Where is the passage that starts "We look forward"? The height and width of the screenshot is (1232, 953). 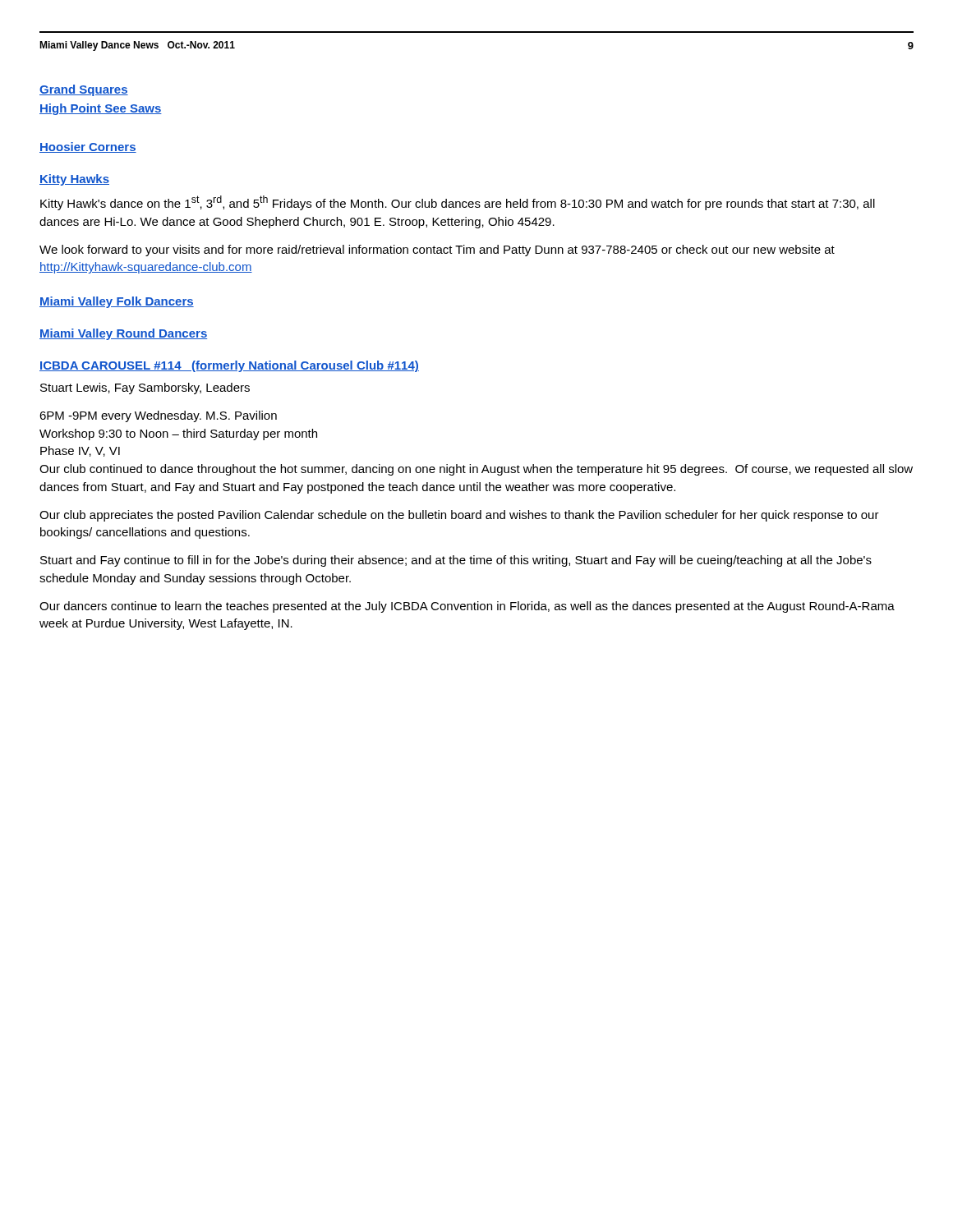point(437,258)
